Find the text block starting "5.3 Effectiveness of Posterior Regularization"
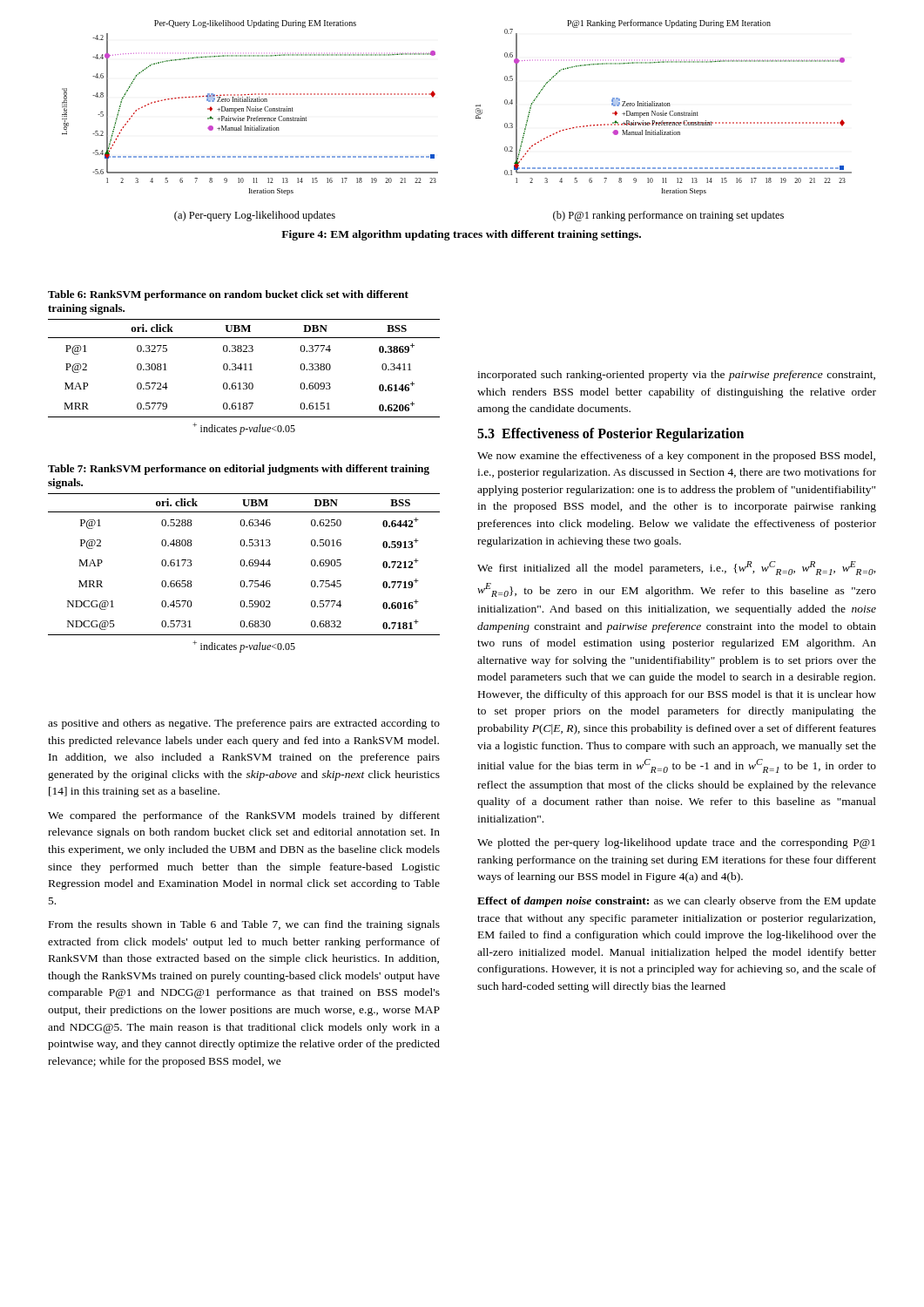The image size is (924, 1307). pos(611,433)
